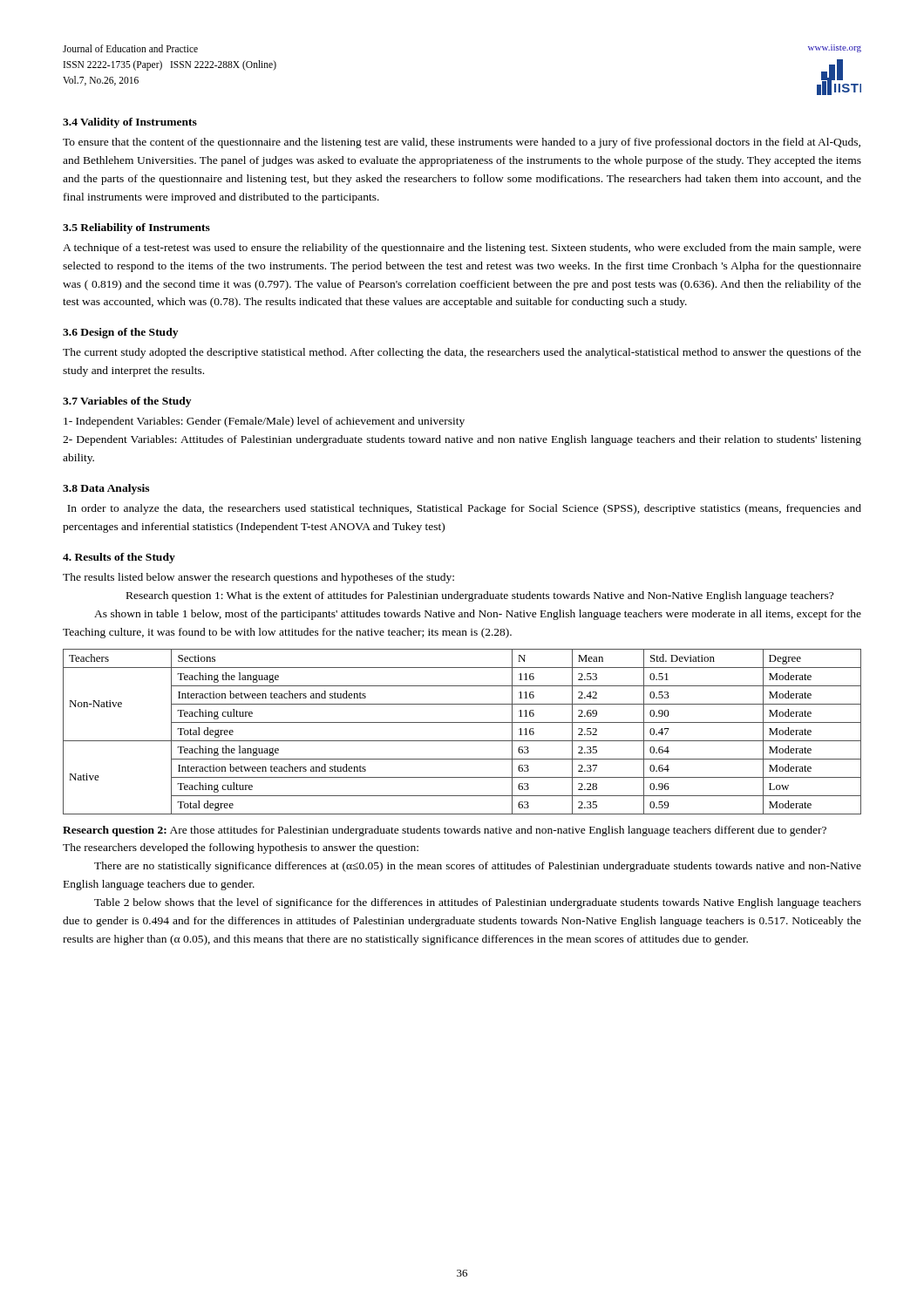Viewport: 924px width, 1308px height.
Task: Find the block on this page that starts "To ensure that the content"
Action: point(462,169)
